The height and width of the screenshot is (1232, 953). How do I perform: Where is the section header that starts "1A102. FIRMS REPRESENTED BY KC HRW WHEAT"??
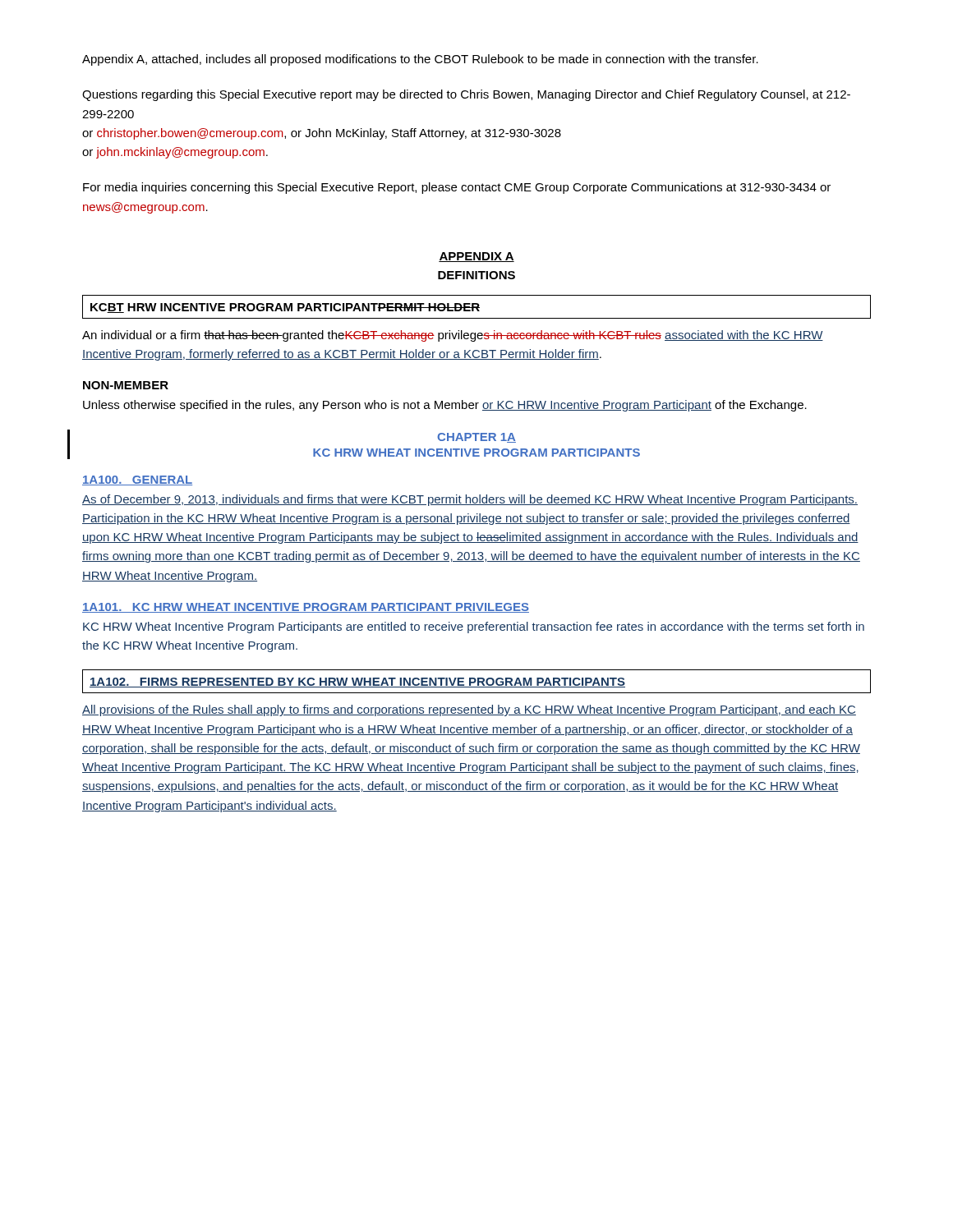click(x=357, y=681)
